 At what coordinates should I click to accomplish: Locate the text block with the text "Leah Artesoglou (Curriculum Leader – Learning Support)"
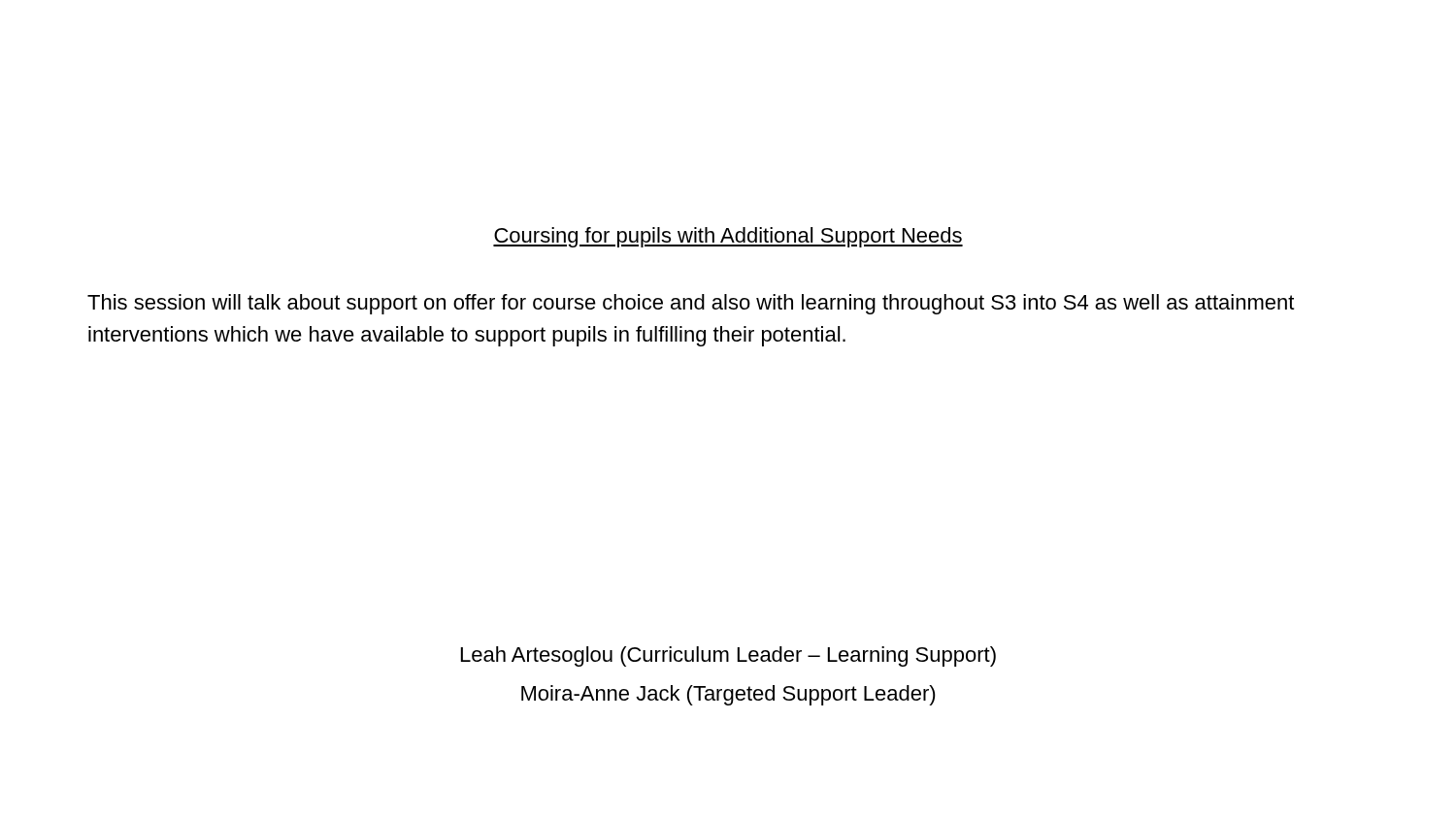click(x=728, y=656)
